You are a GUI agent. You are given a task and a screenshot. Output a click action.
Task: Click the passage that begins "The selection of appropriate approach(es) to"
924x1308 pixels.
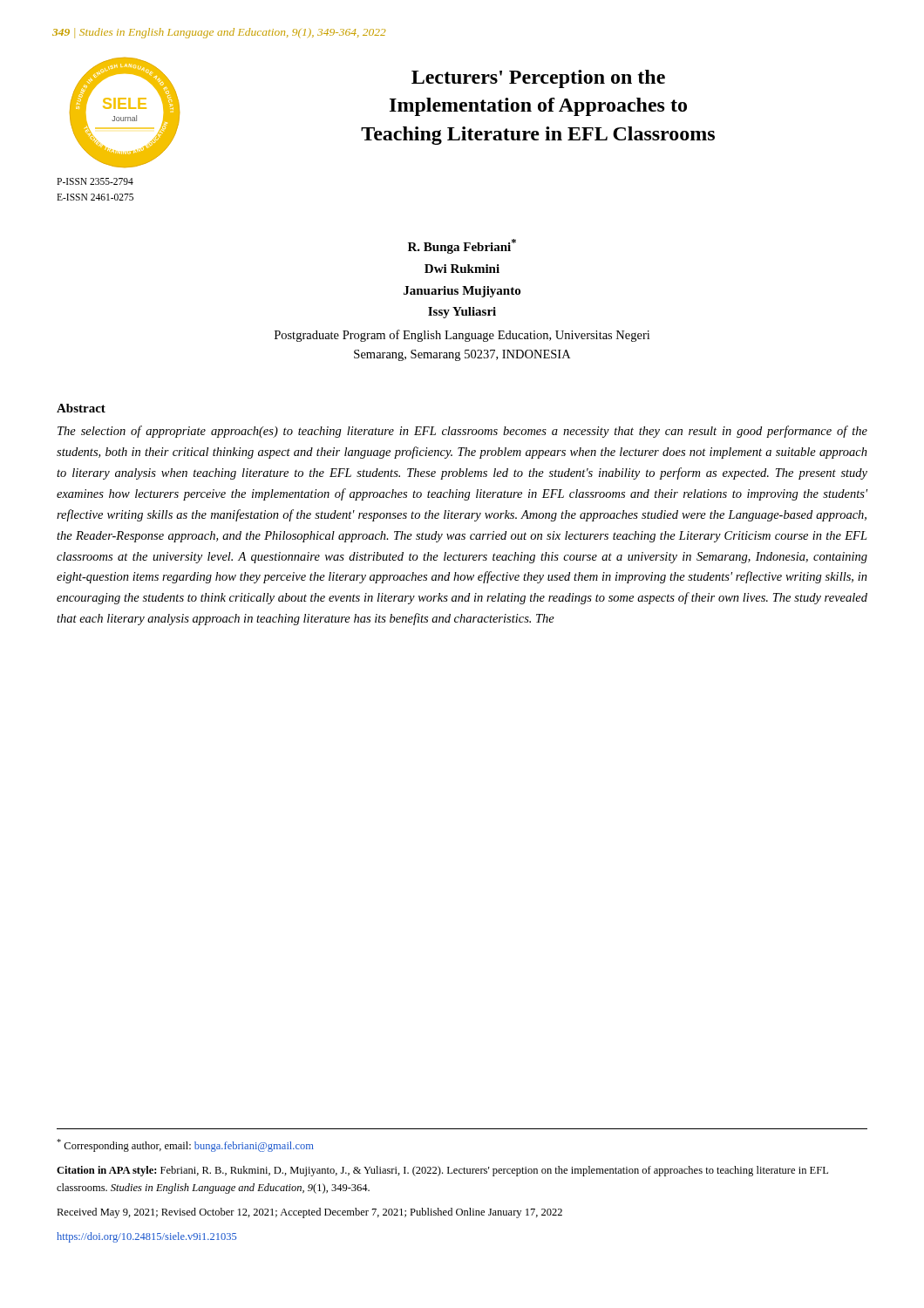click(x=462, y=525)
